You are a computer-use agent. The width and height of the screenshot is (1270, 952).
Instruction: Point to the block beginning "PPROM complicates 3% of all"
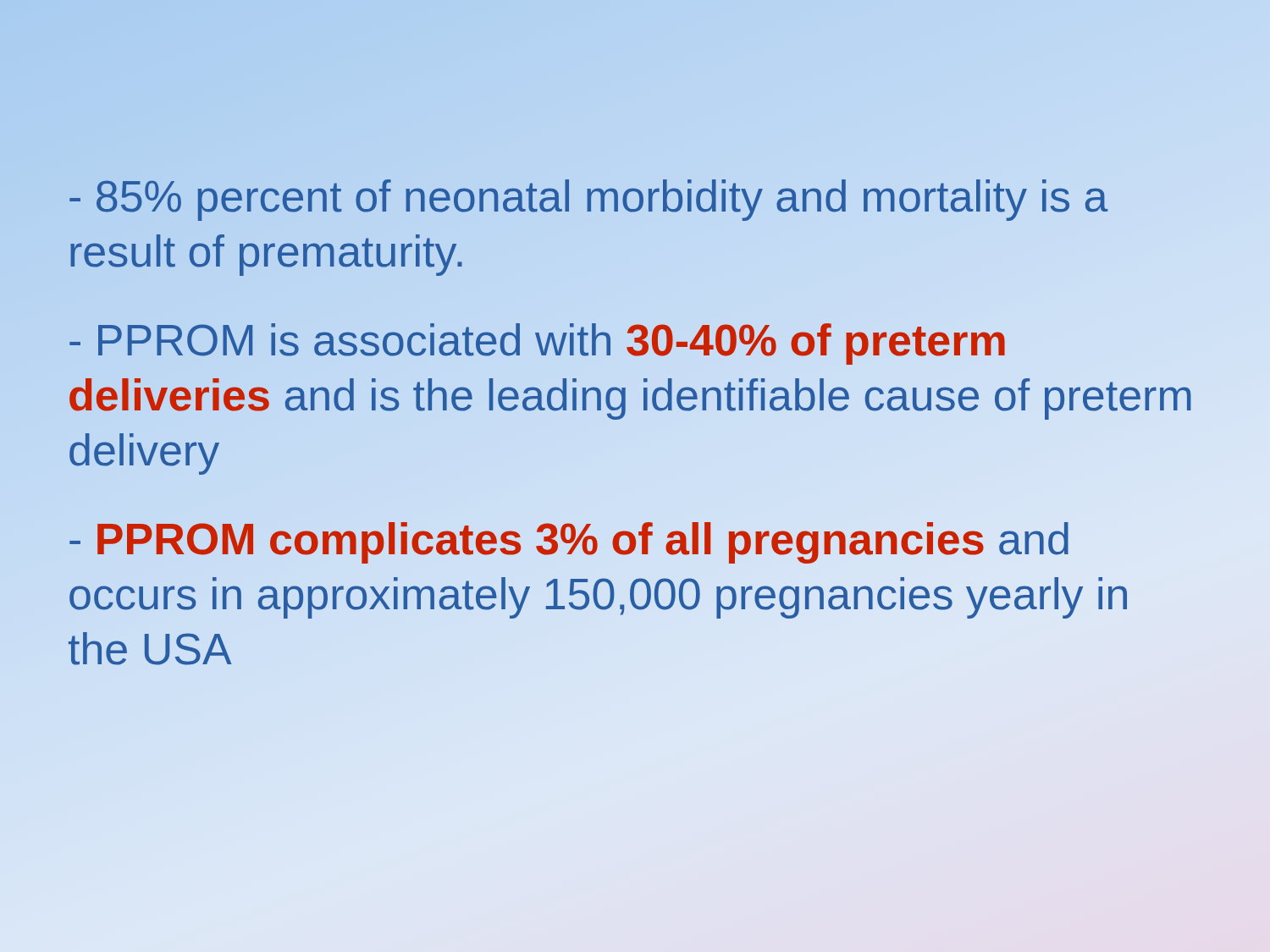click(599, 594)
